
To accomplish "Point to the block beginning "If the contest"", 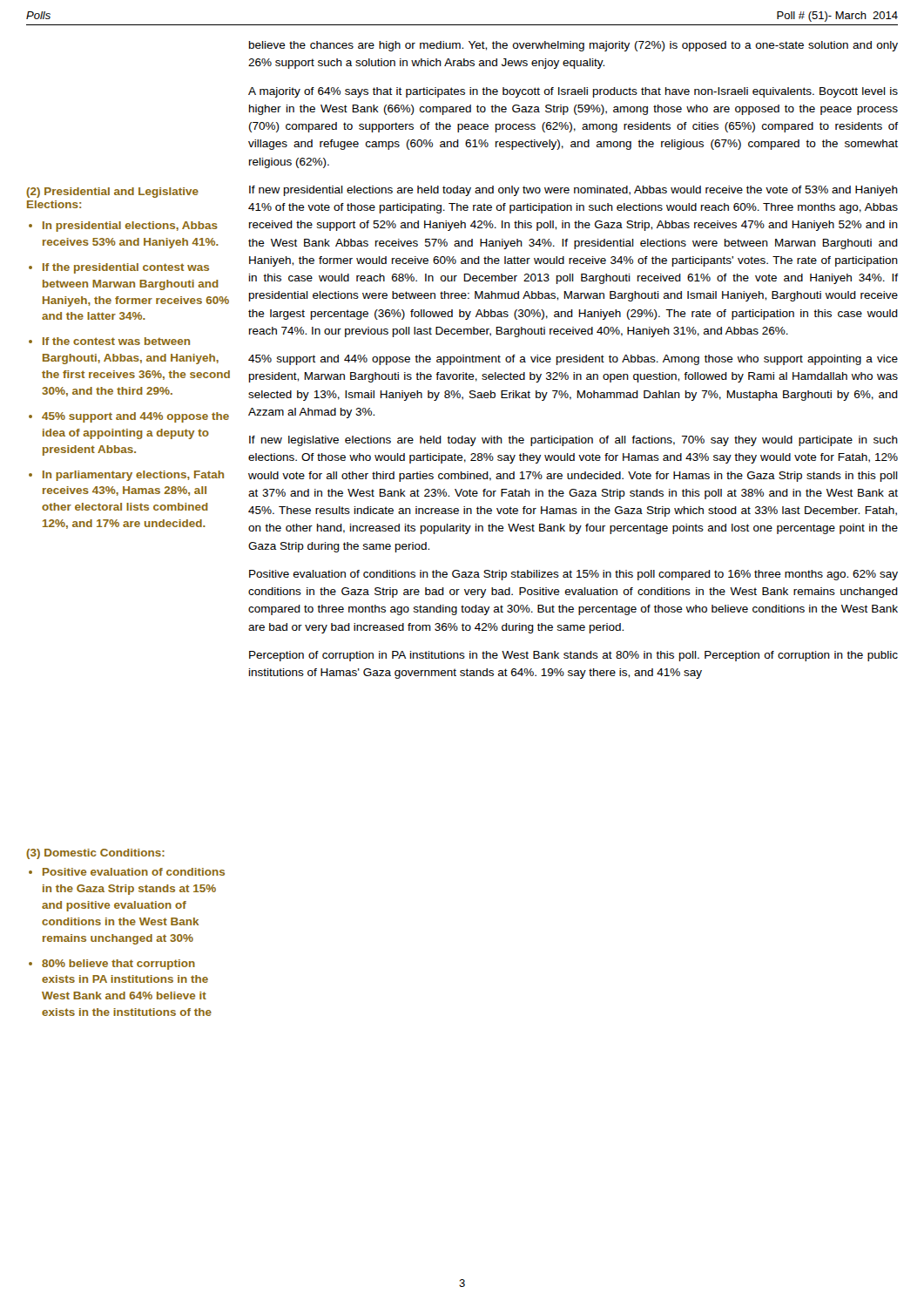I will coord(136,366).
